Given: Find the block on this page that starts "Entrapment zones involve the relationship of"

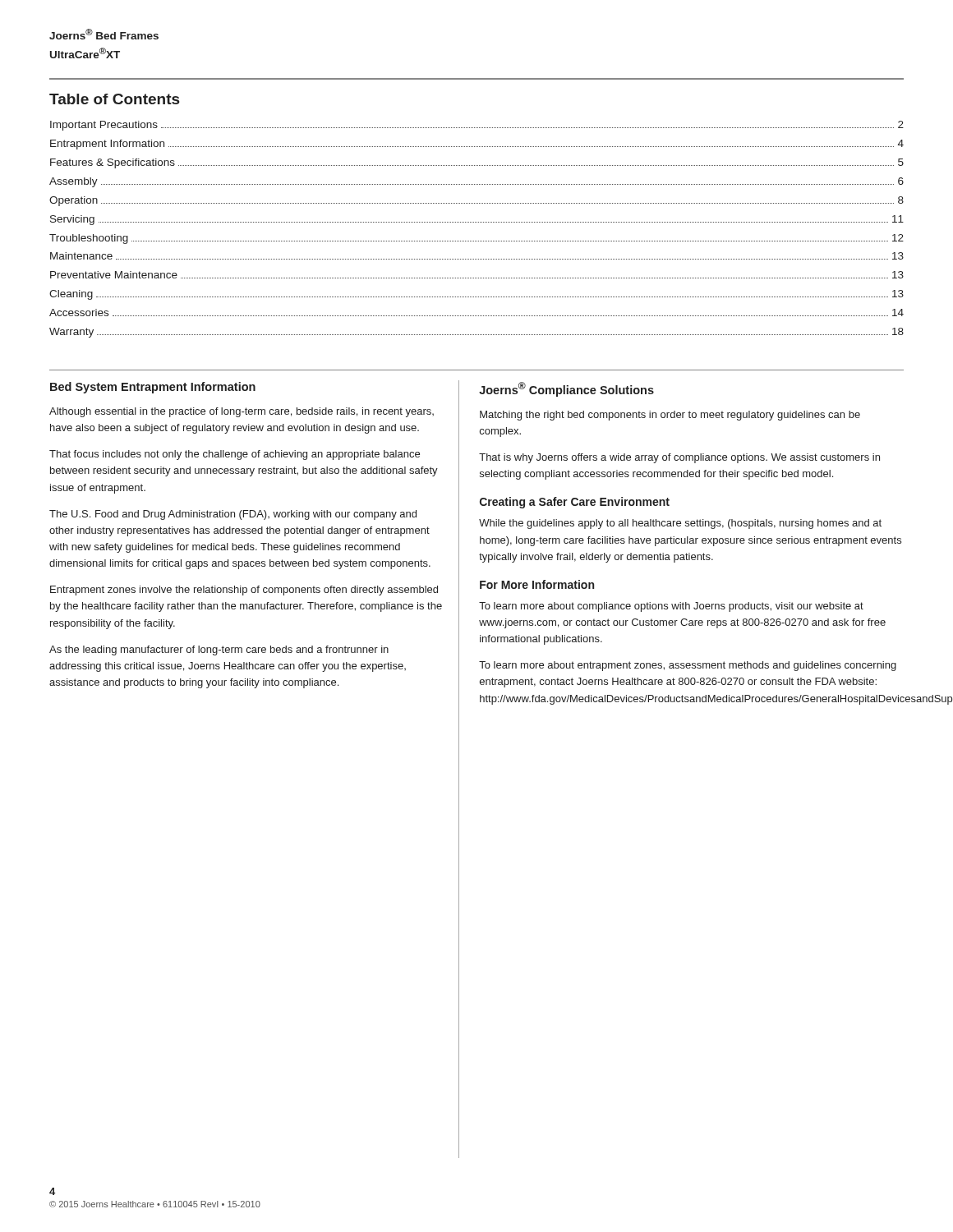Looking at the screenshot, I should 246,606.
